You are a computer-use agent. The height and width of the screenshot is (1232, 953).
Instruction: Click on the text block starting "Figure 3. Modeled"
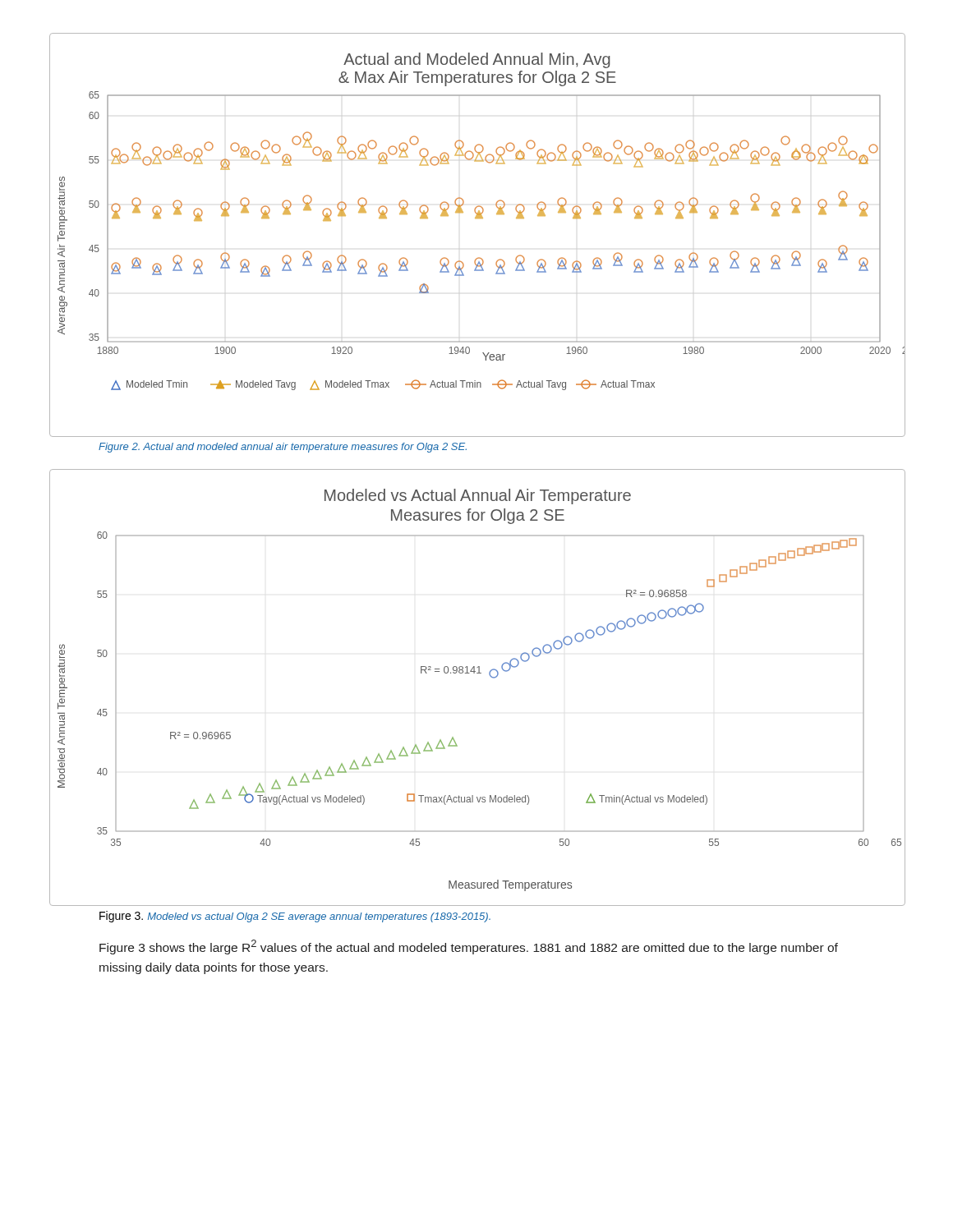click(x=295, y=916)
